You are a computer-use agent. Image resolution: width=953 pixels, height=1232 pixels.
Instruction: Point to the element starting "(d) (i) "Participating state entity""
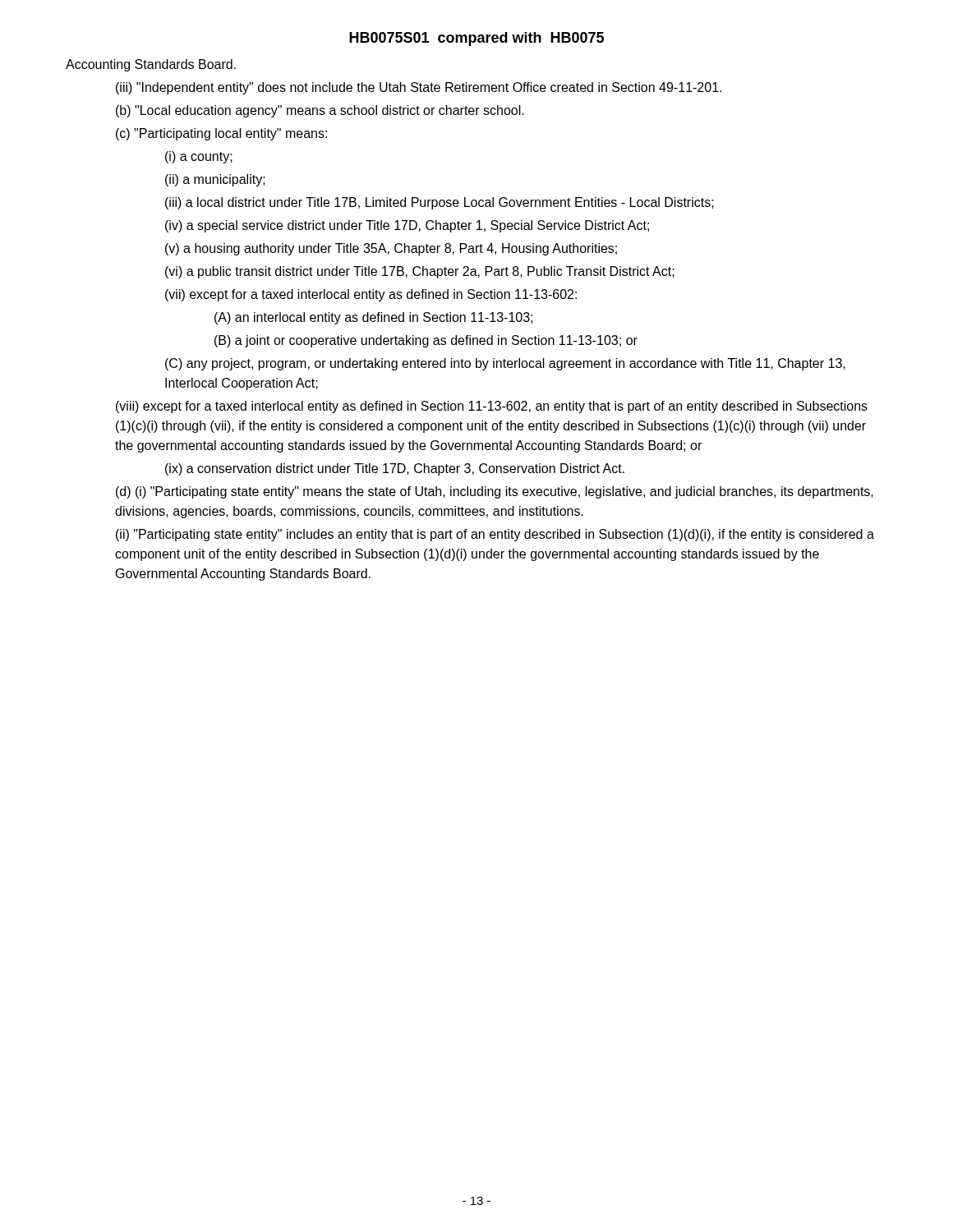[495, 501]
